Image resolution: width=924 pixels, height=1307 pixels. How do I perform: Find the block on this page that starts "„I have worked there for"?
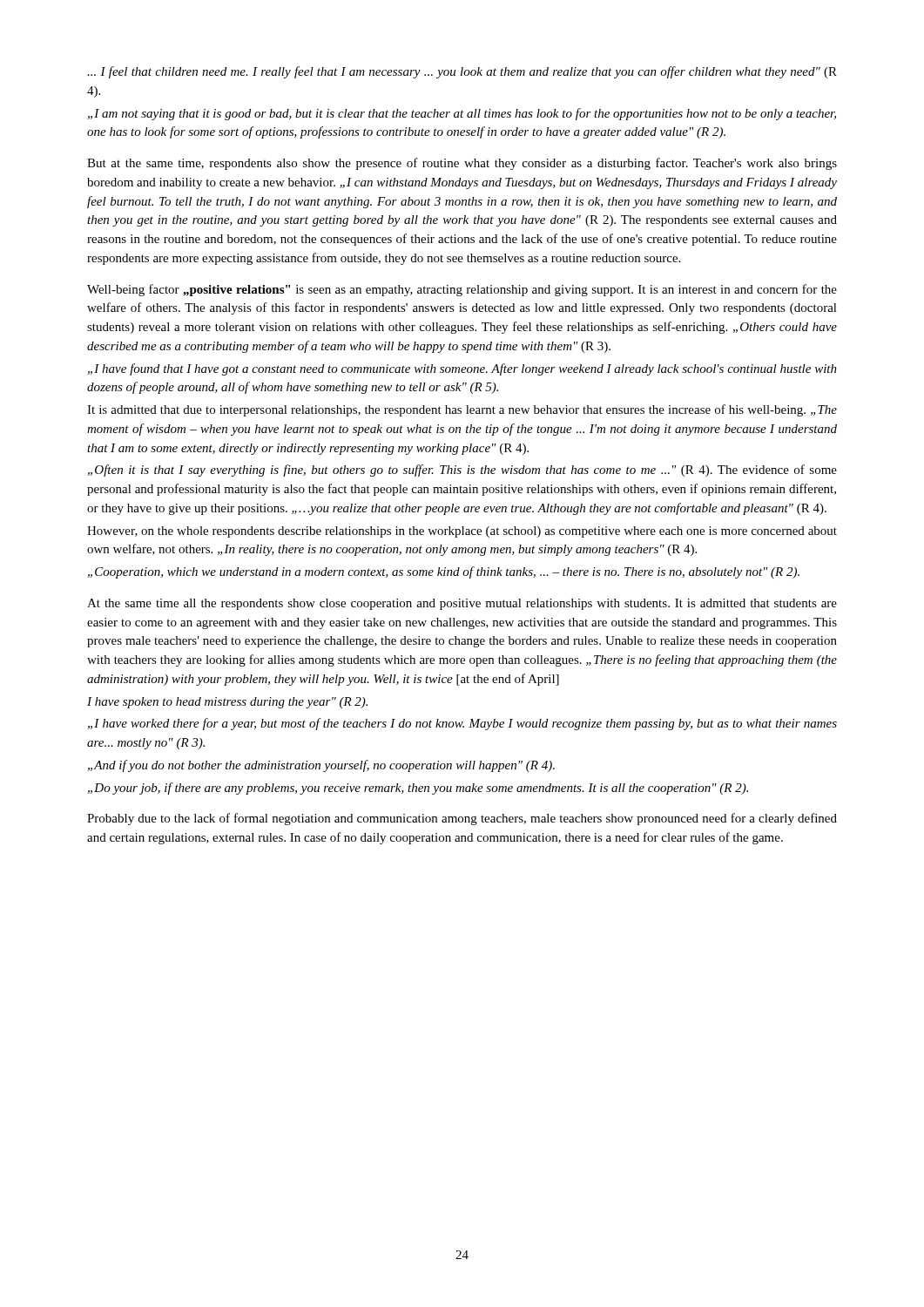pos(462,733)
